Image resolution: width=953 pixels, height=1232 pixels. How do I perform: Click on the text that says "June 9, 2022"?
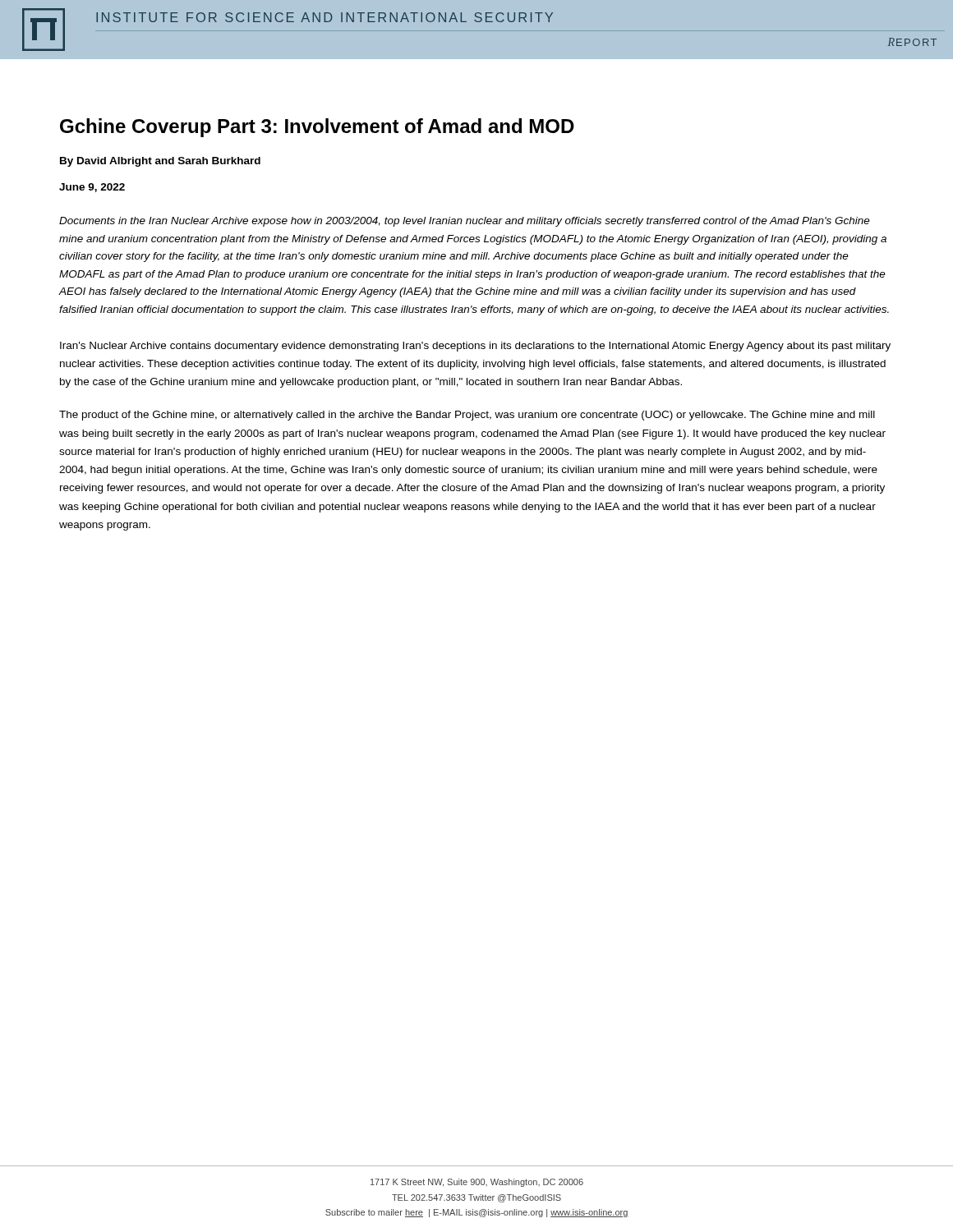[92, 187]
